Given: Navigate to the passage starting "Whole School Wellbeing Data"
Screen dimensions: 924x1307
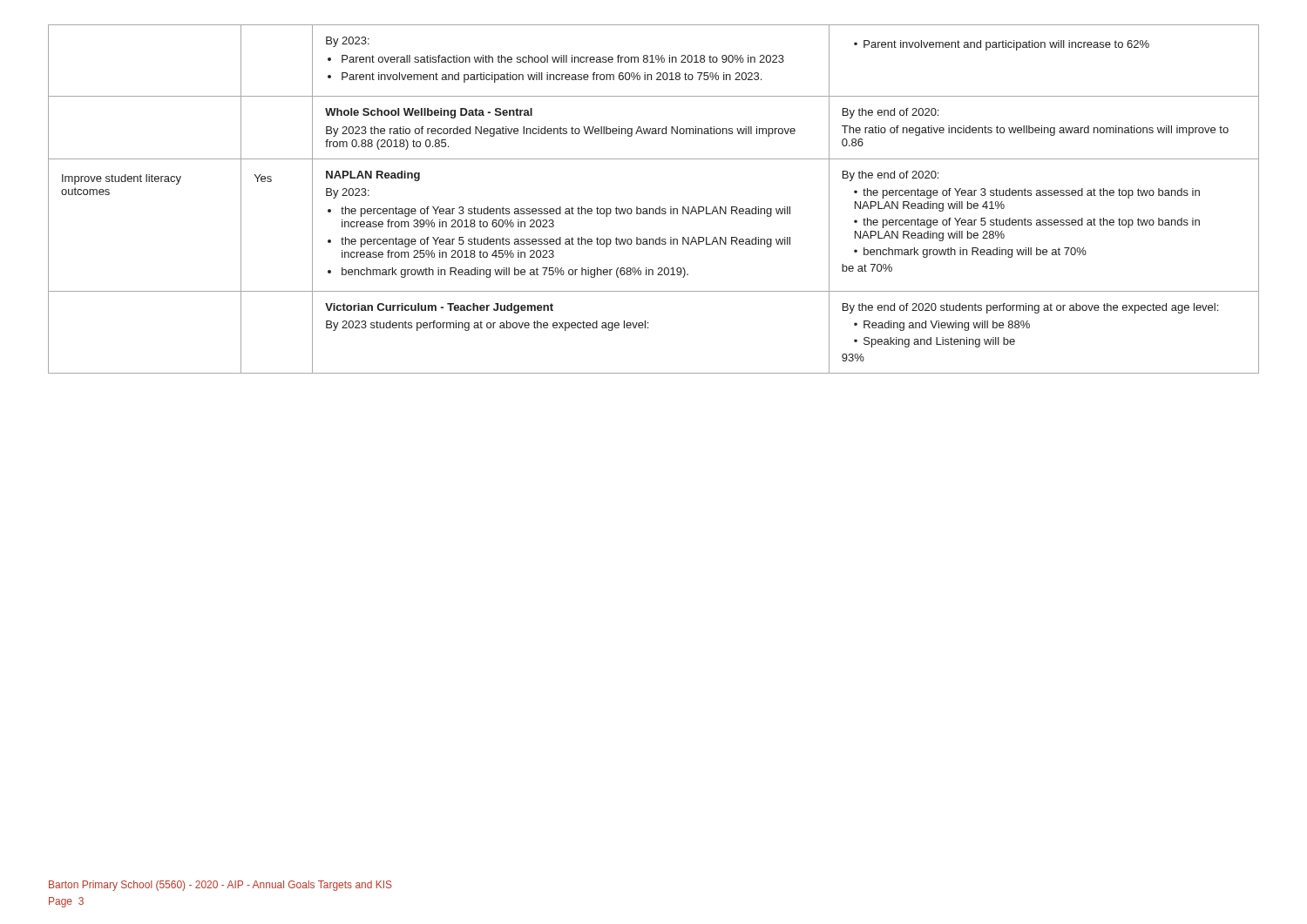Looking at the screenshot, I should tap(571, 128).
